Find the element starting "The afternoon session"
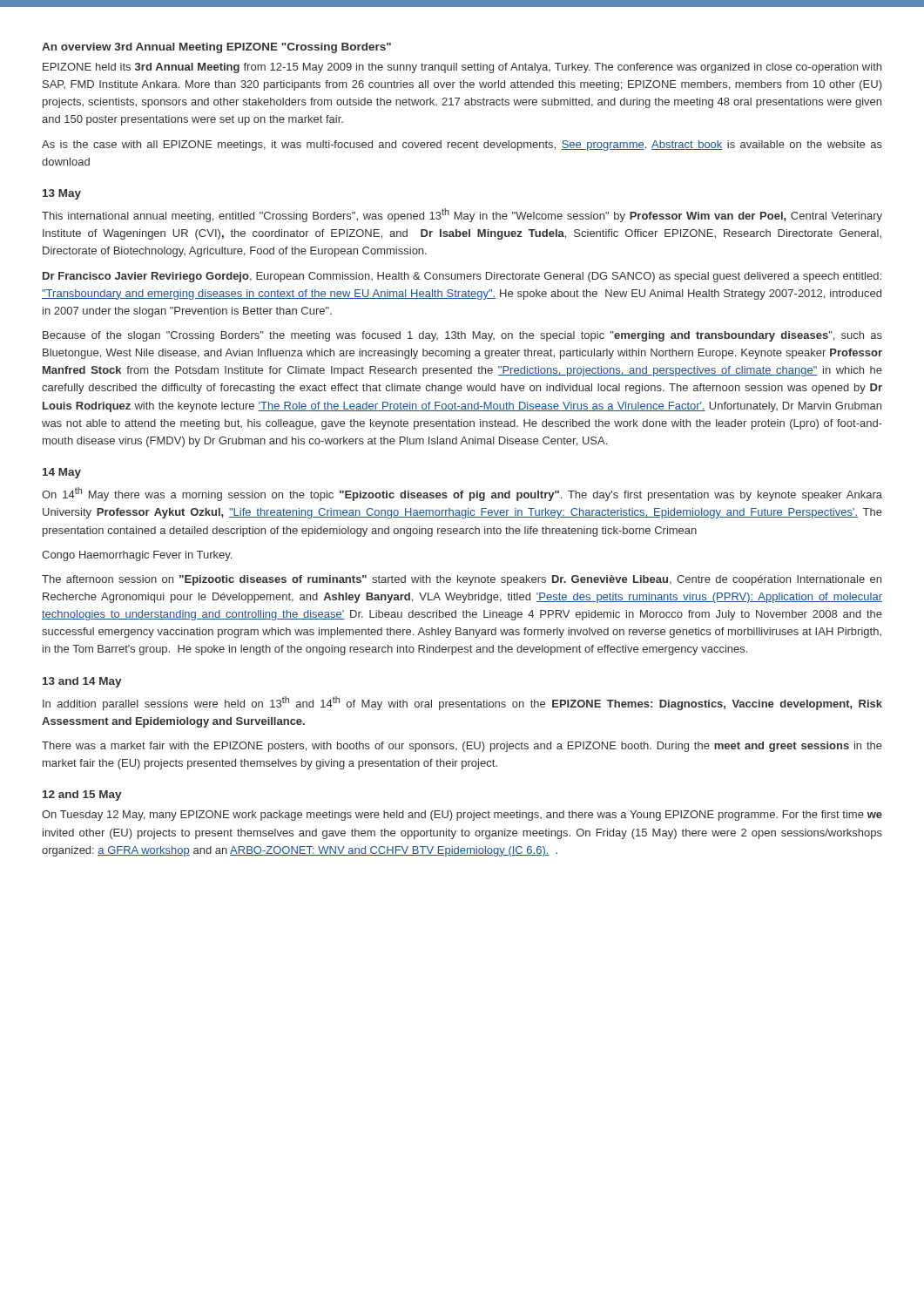Viewport: 924px width, 1307px height. [x=462, y=614]
